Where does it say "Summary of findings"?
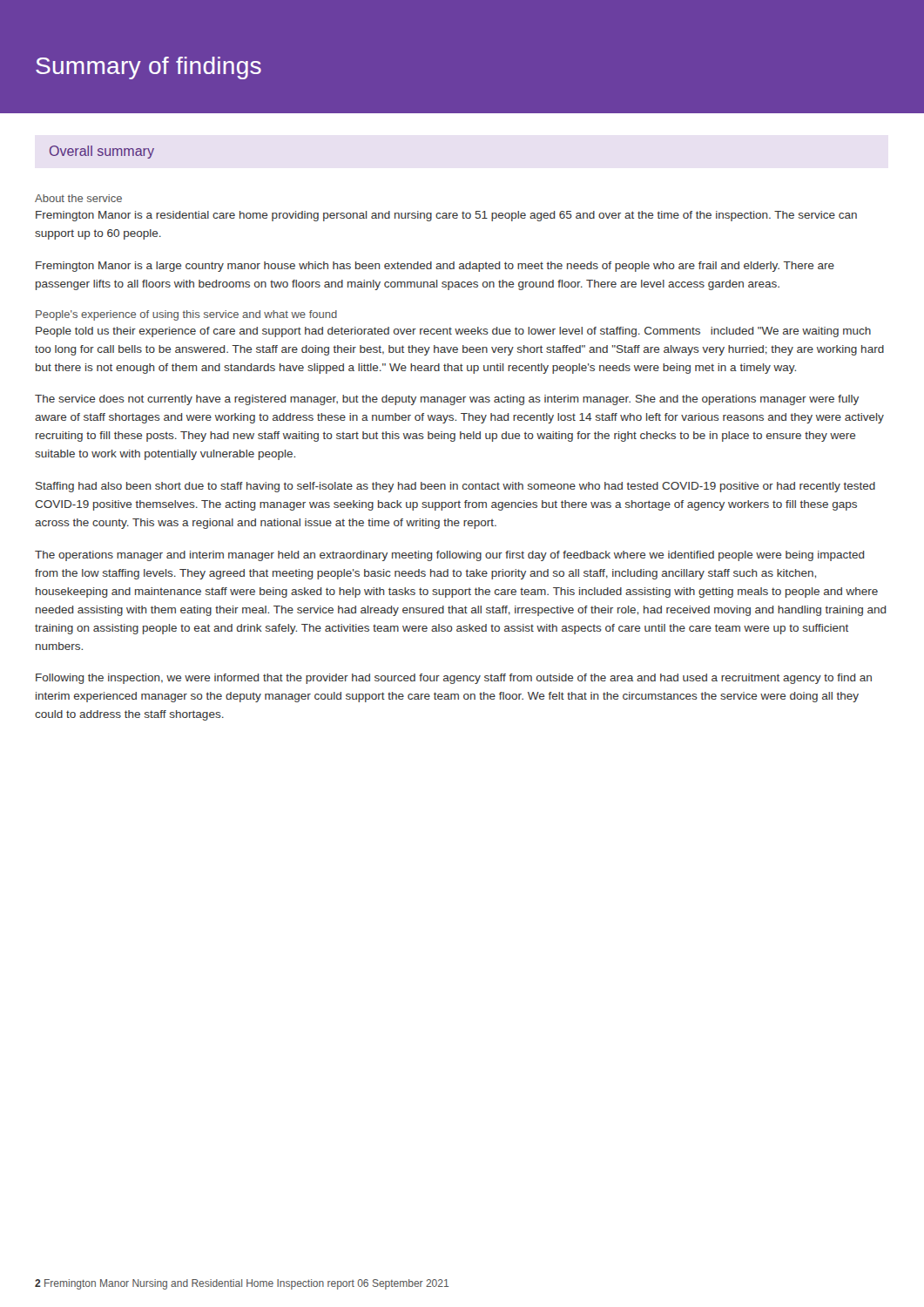Image resolution: width=924 pixels, height=1307 pixels. click(x=148, y=66)
